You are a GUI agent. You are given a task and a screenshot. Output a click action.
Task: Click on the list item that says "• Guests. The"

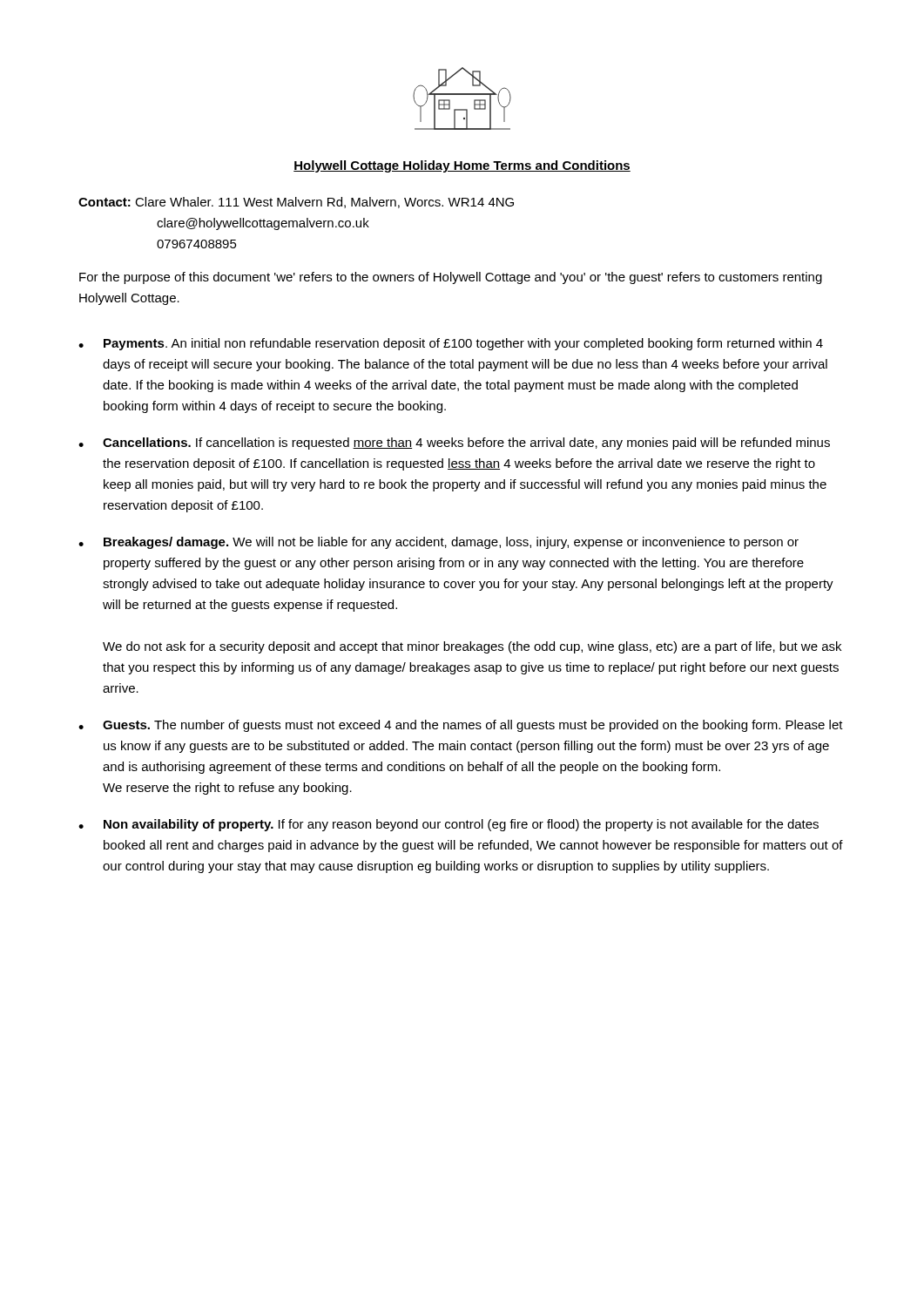462,756
